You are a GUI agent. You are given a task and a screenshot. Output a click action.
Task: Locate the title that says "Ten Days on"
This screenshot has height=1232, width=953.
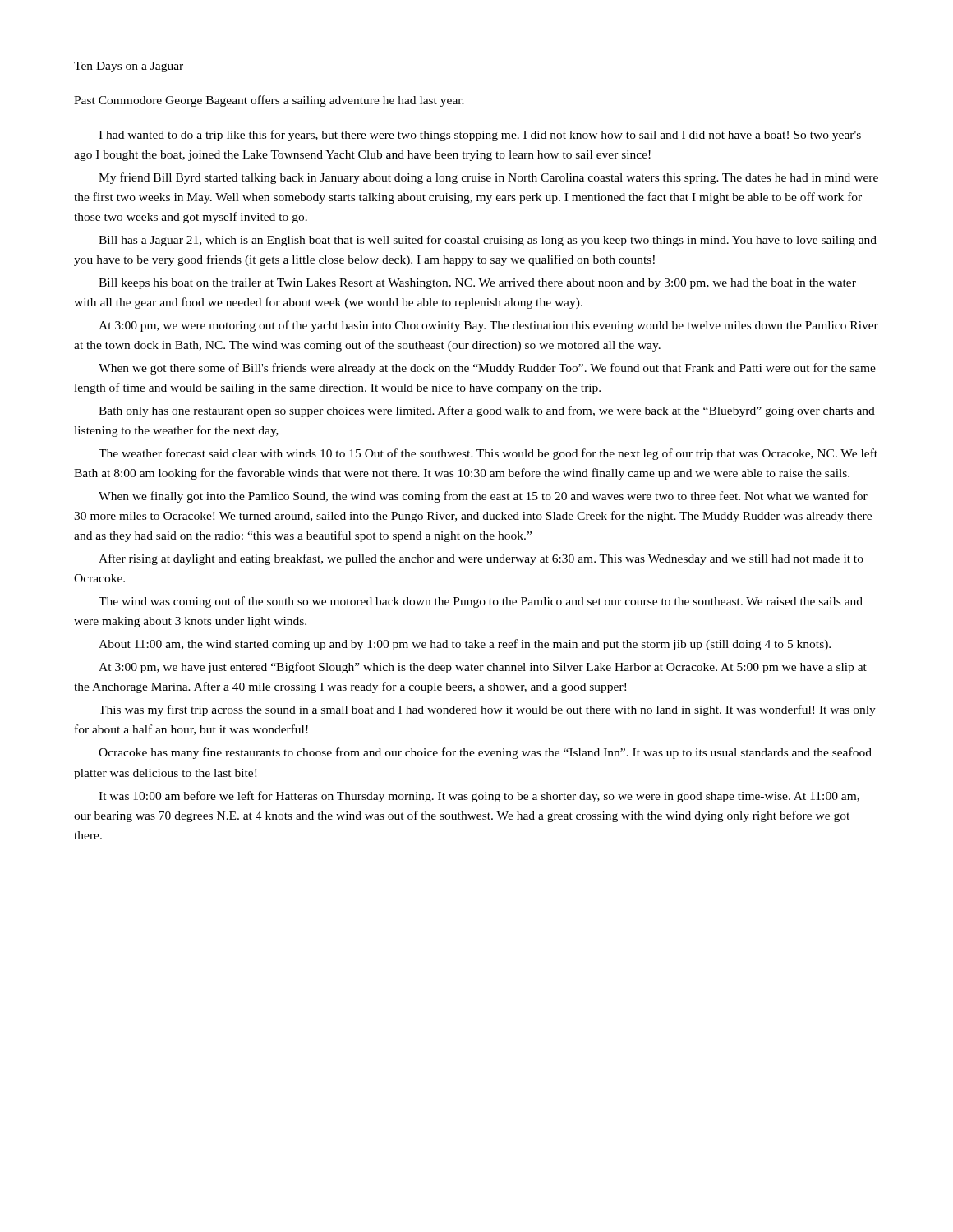pyautogui.click(x=129, y=65)
